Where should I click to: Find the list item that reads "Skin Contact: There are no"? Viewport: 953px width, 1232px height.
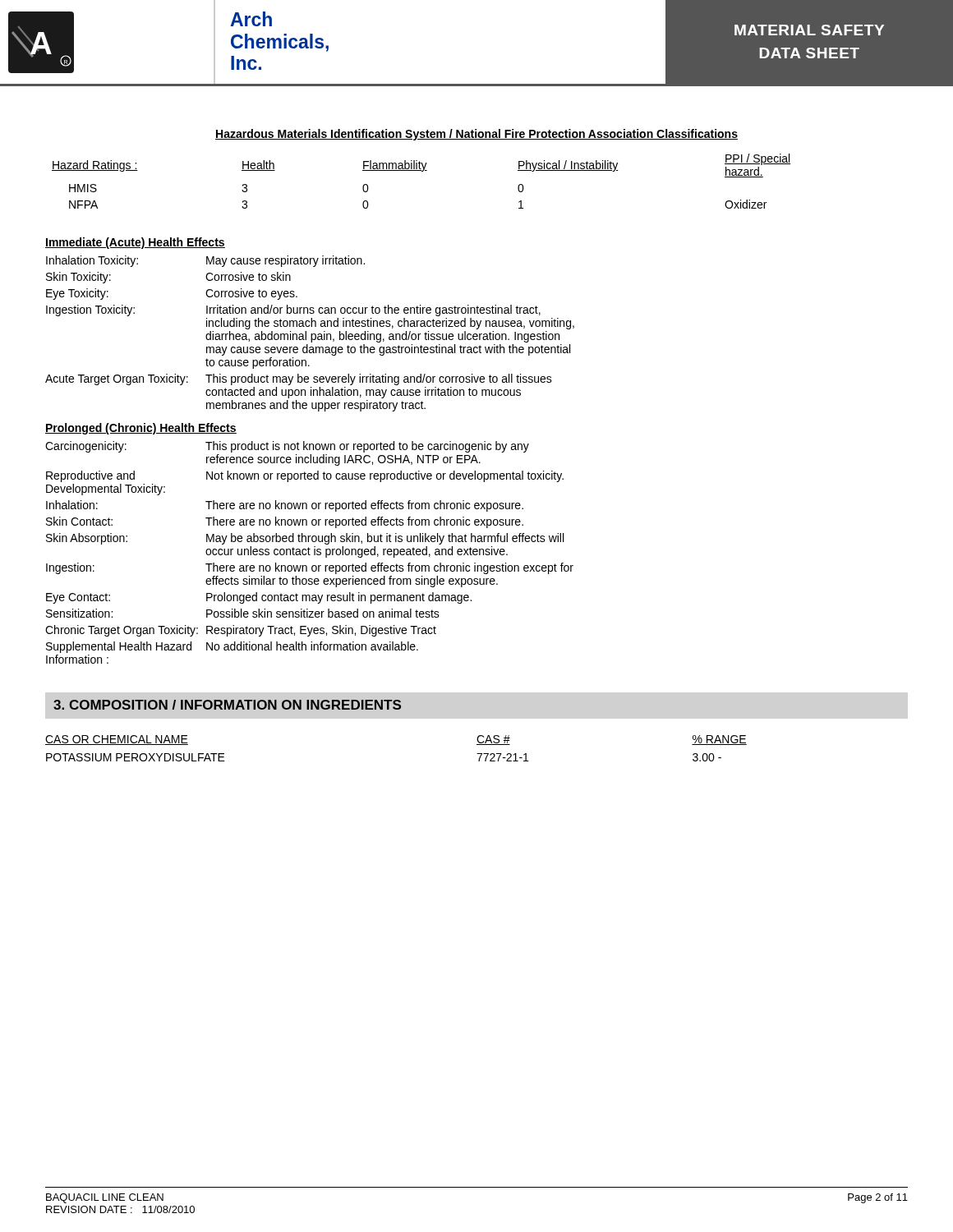(x=476, y=522)
